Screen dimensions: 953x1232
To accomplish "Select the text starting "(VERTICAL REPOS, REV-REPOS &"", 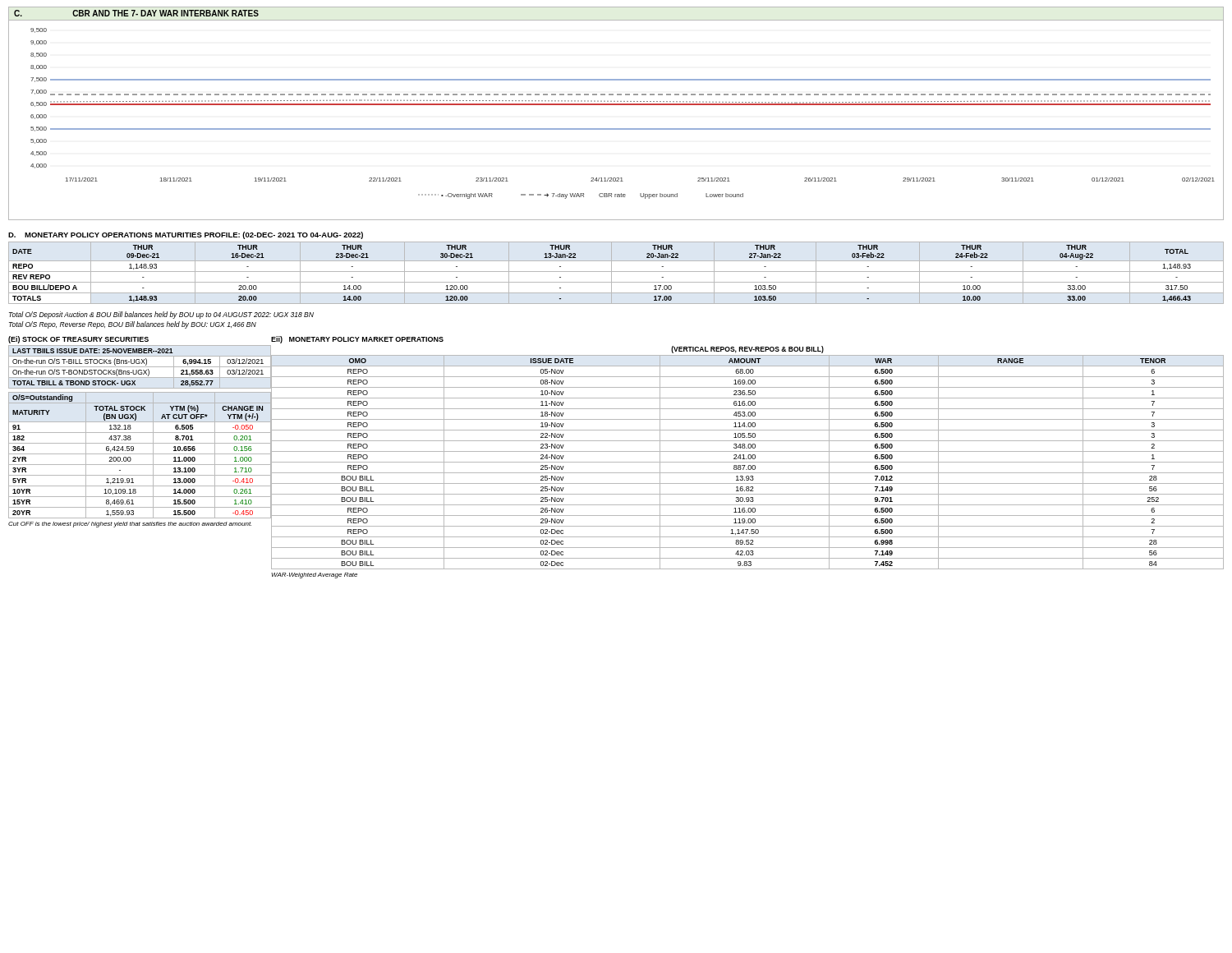I will pos(747,349).
